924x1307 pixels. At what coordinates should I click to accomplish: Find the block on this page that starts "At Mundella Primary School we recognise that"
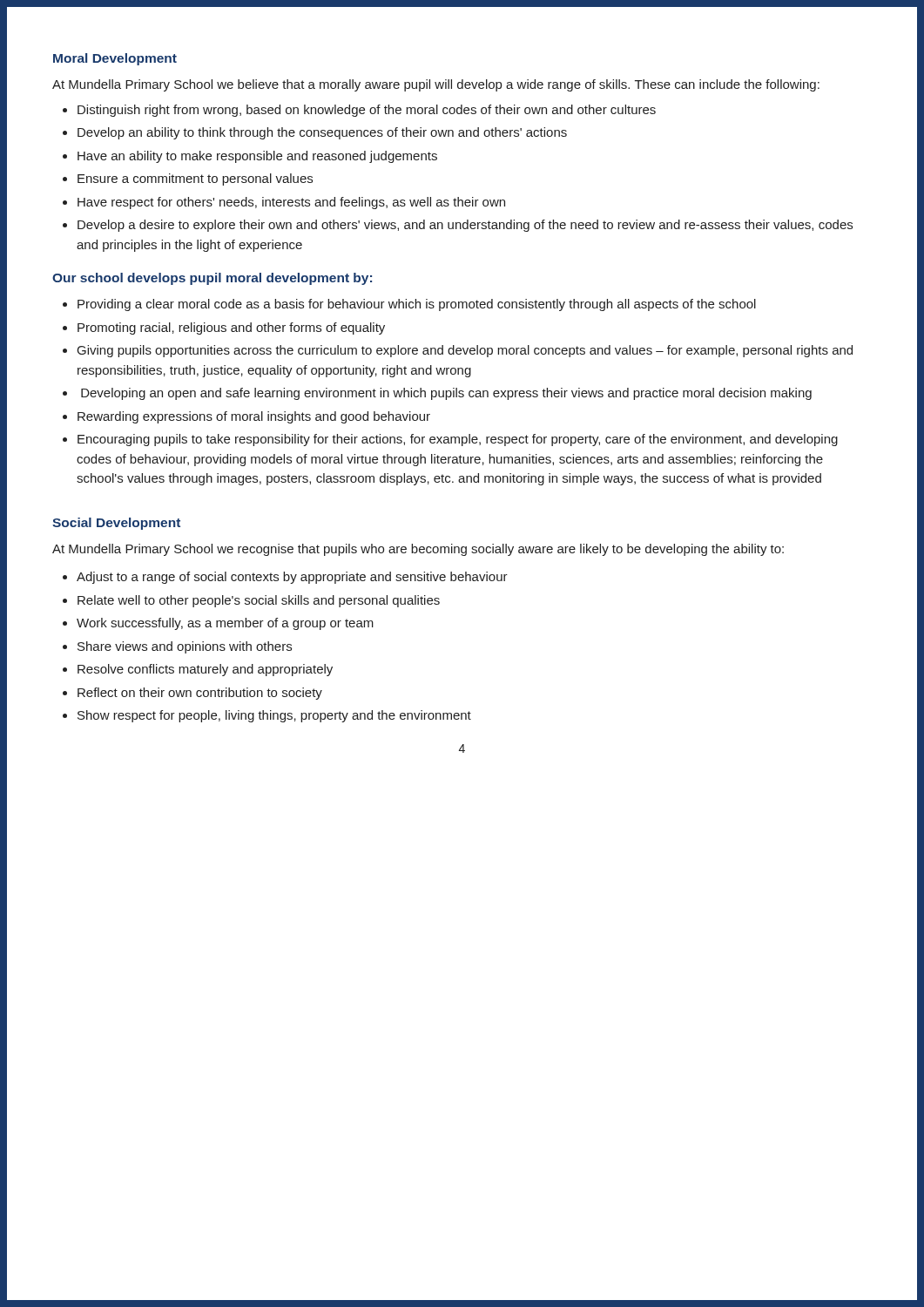(x=419, y=548)
